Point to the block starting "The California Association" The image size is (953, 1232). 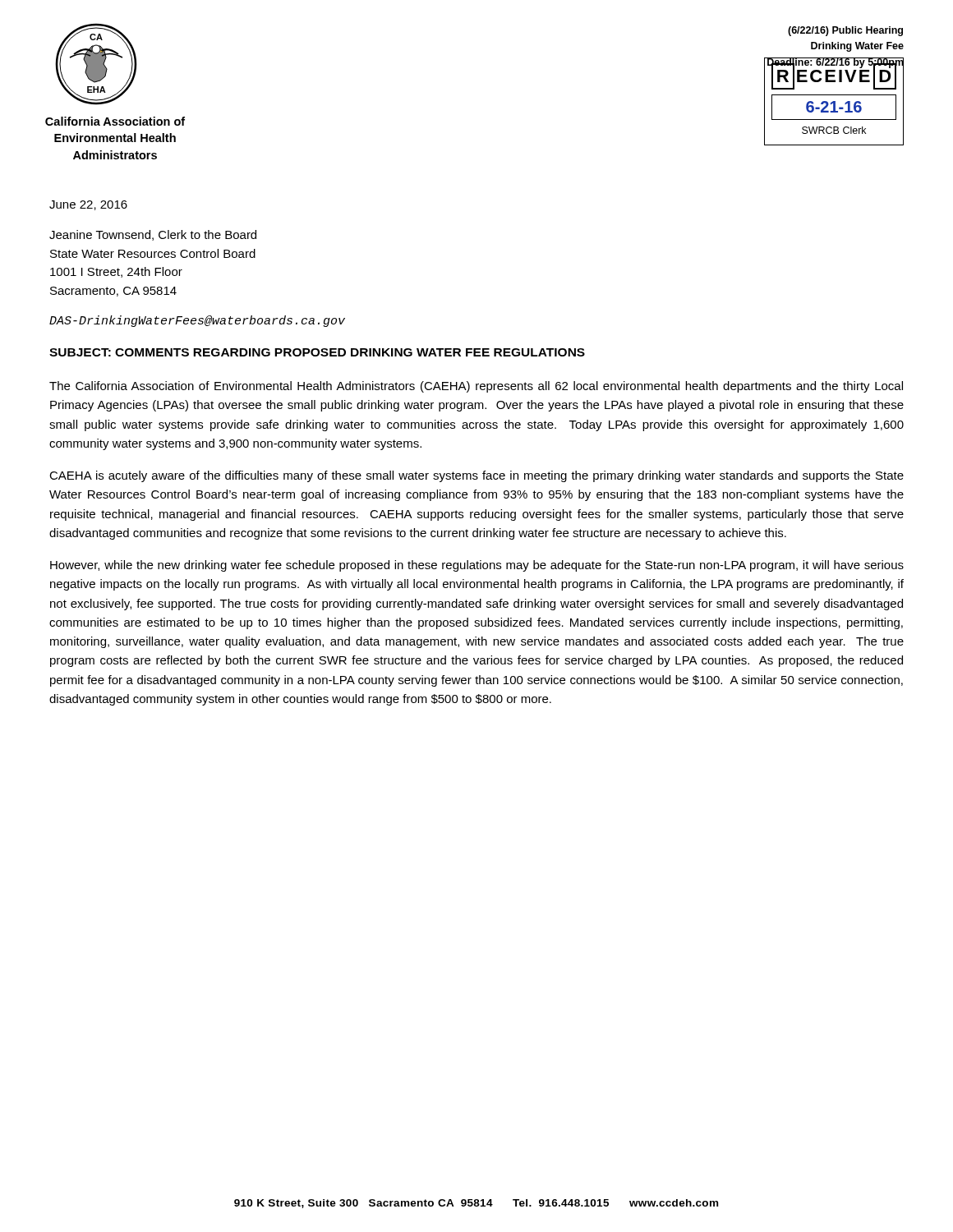(476, 414)
